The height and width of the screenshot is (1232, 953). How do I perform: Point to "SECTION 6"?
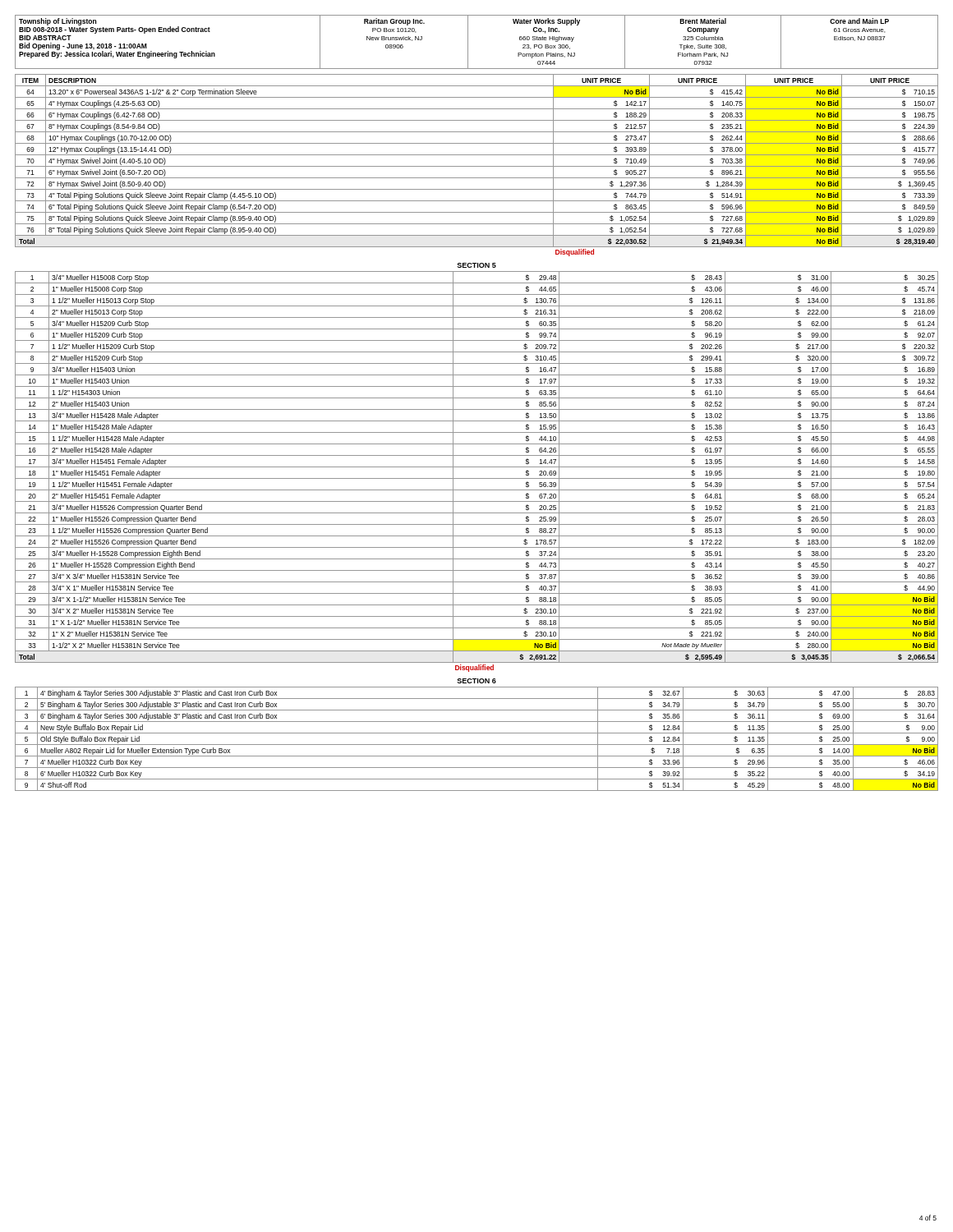pos(476,681)
